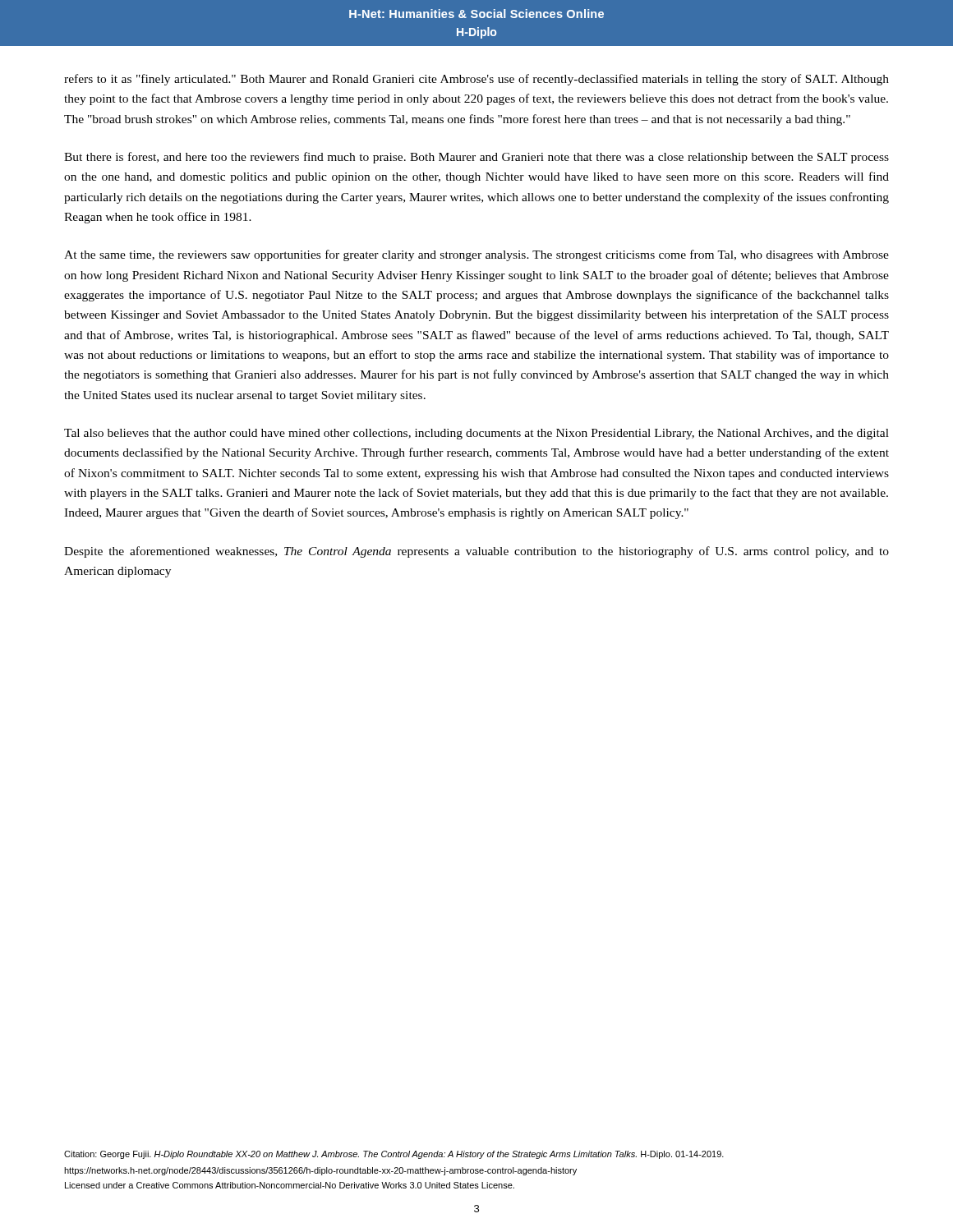The width and height of the screenshot is (953, 1232).
Task: Find the region starting "refers to it as"
Action: click(x=476, y=99)
